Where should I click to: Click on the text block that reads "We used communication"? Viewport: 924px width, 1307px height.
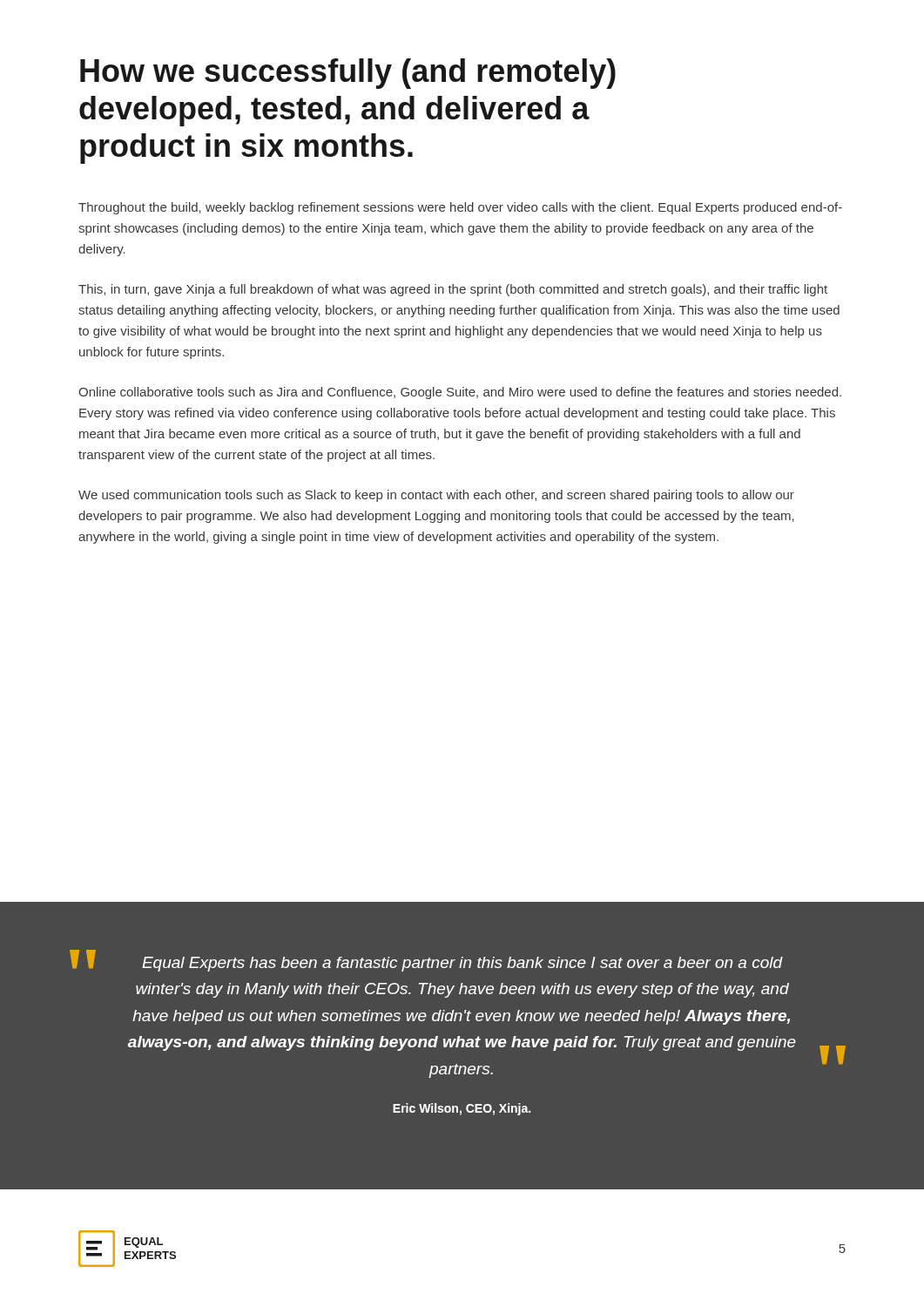[437, 515]
